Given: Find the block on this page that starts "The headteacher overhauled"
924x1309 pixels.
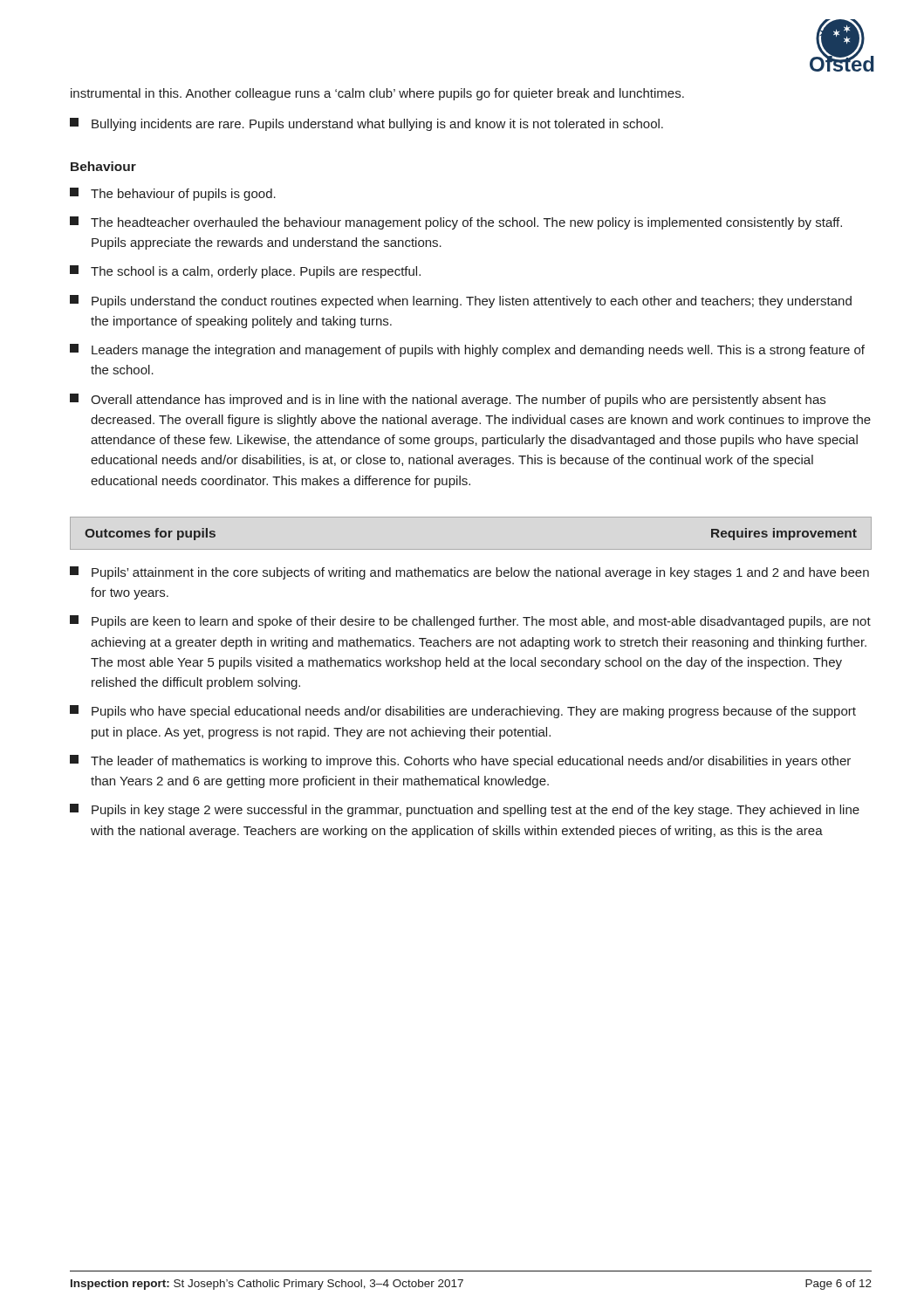Looking at the screenshot, I should click(x=471, y=232).
